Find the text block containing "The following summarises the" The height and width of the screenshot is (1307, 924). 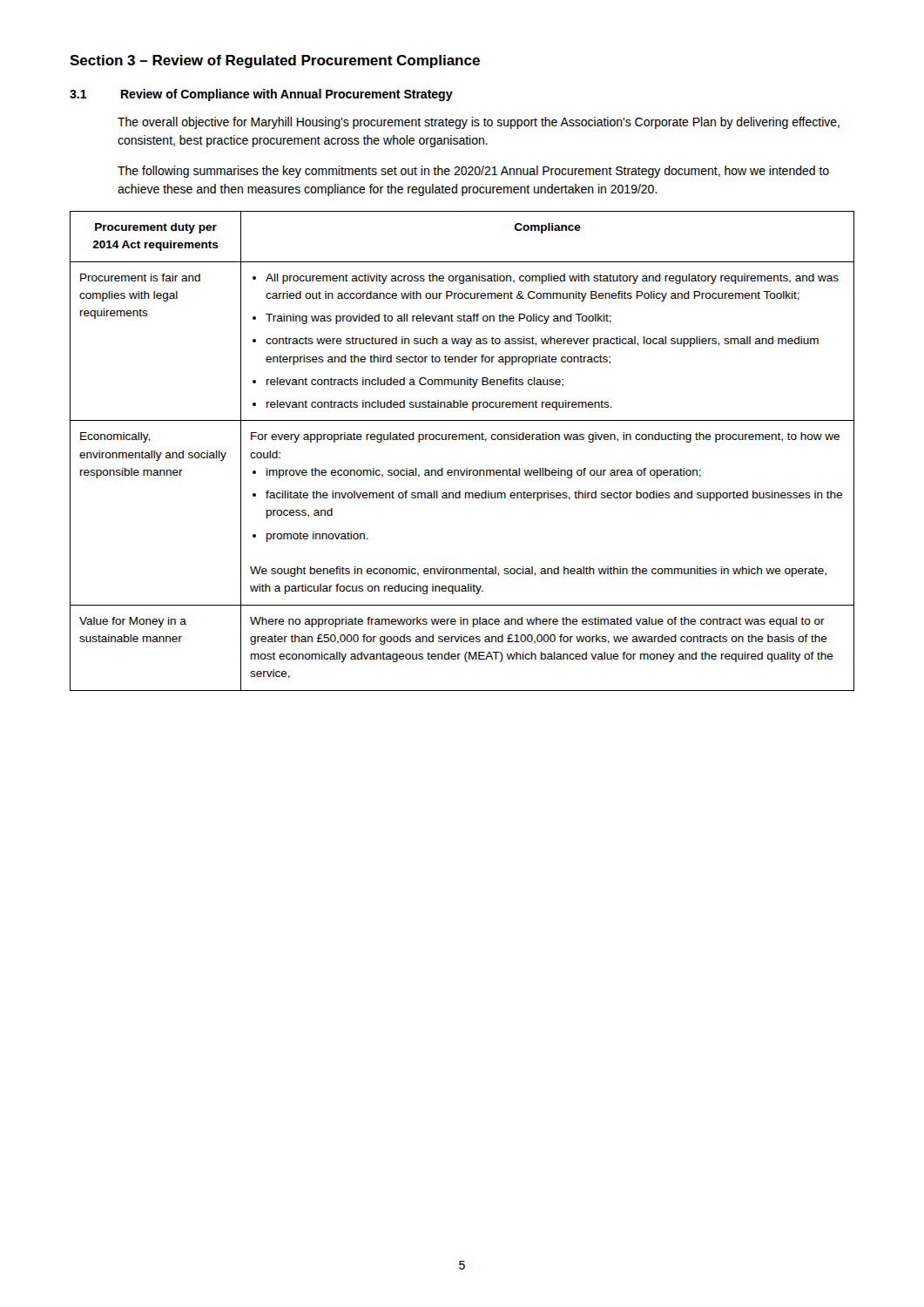point(473,180)
